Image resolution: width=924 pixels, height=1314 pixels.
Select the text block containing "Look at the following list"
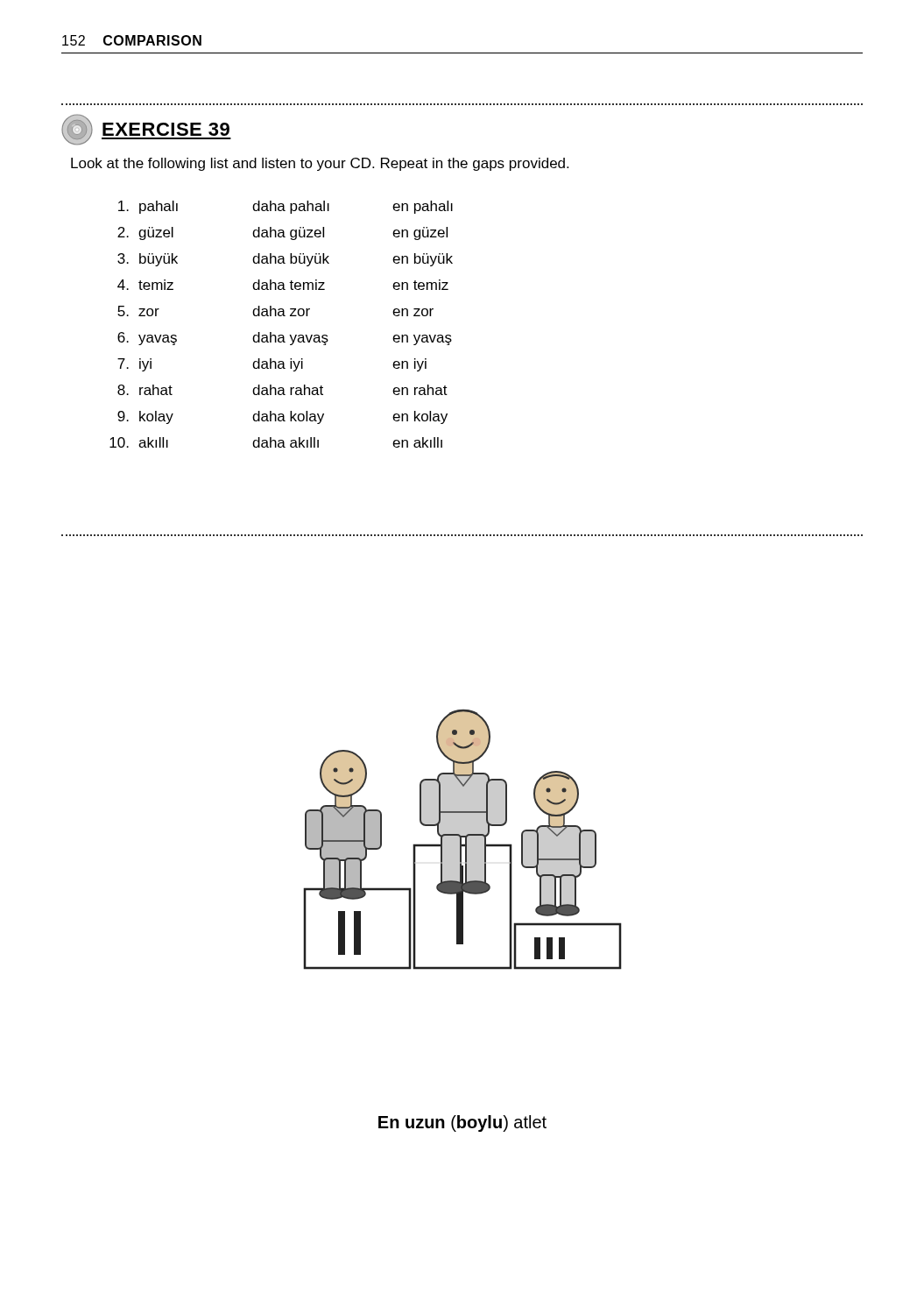coord(320,163)
